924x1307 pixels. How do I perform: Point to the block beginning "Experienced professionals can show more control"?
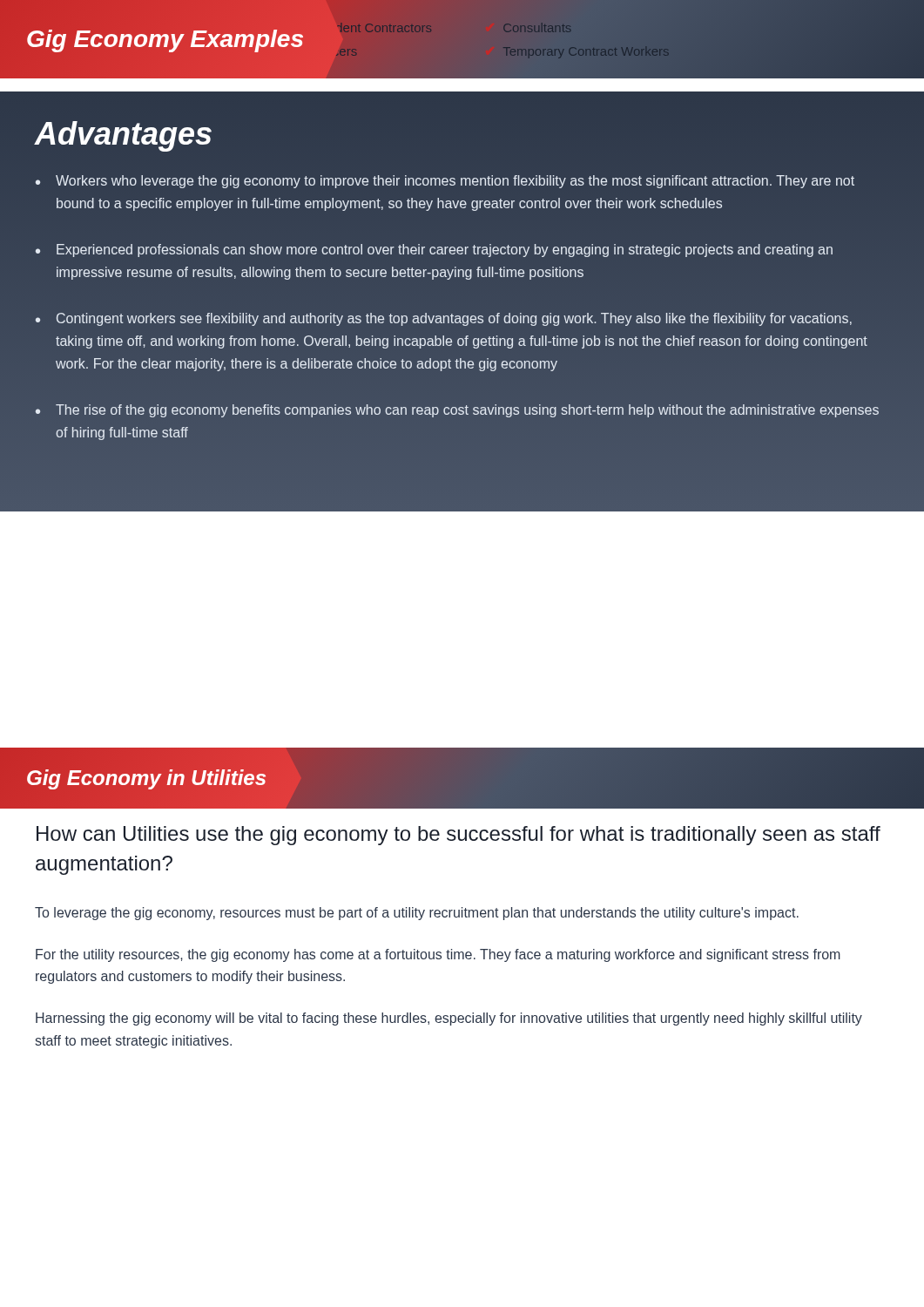445,261
